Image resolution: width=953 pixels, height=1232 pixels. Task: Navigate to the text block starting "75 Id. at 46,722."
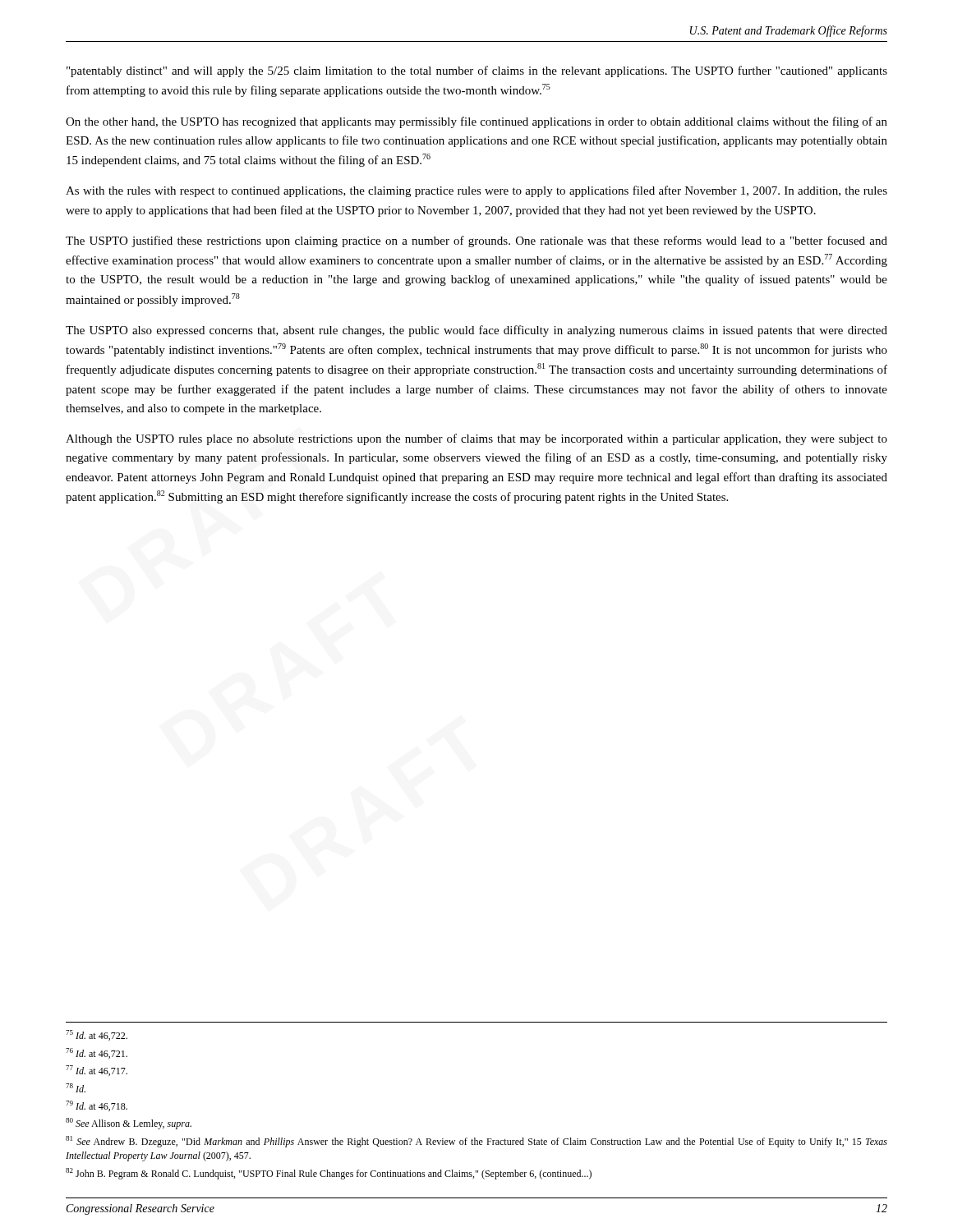pos(97,1035)
